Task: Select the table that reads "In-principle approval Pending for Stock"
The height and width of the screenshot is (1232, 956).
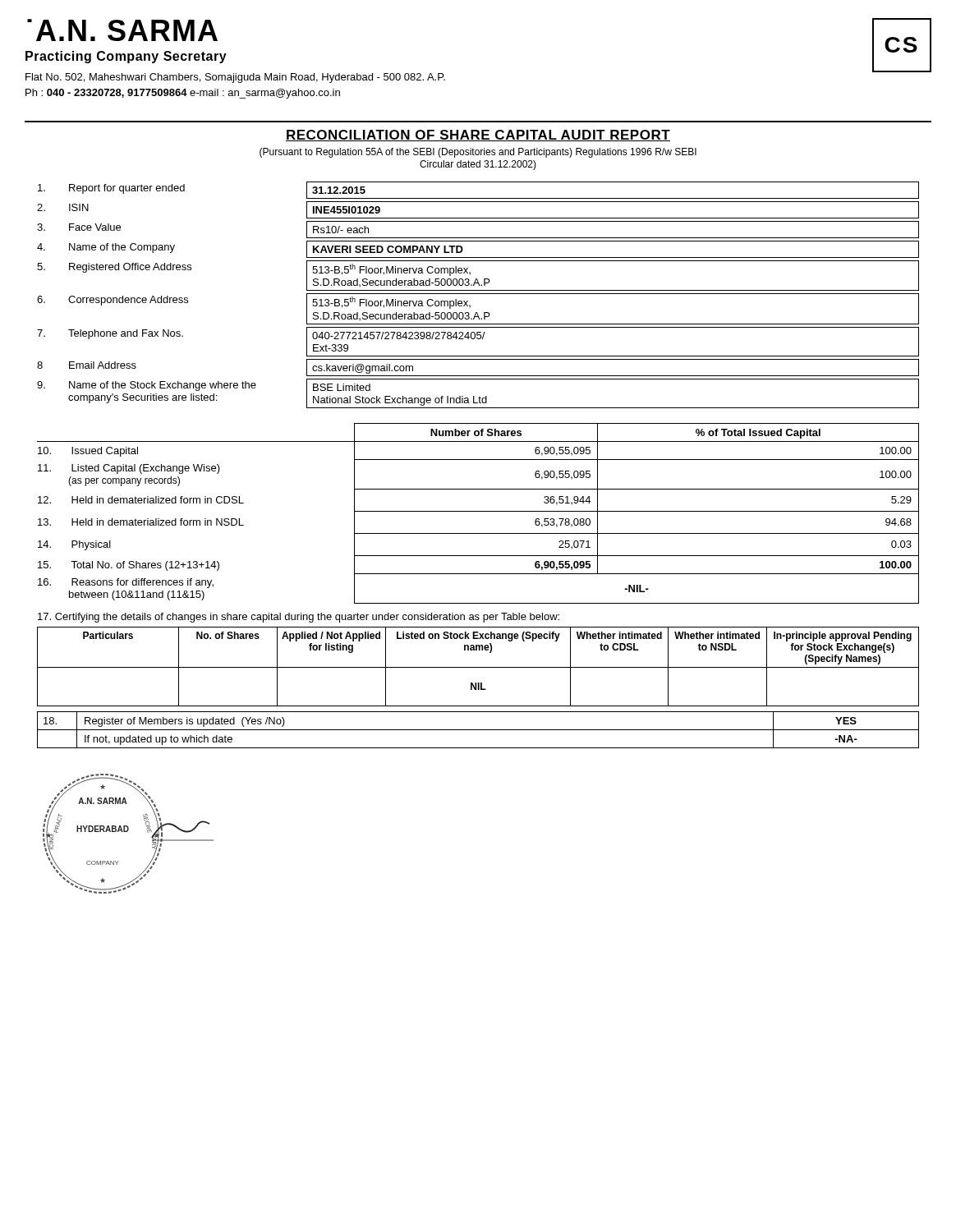Action: coord(478,666)
